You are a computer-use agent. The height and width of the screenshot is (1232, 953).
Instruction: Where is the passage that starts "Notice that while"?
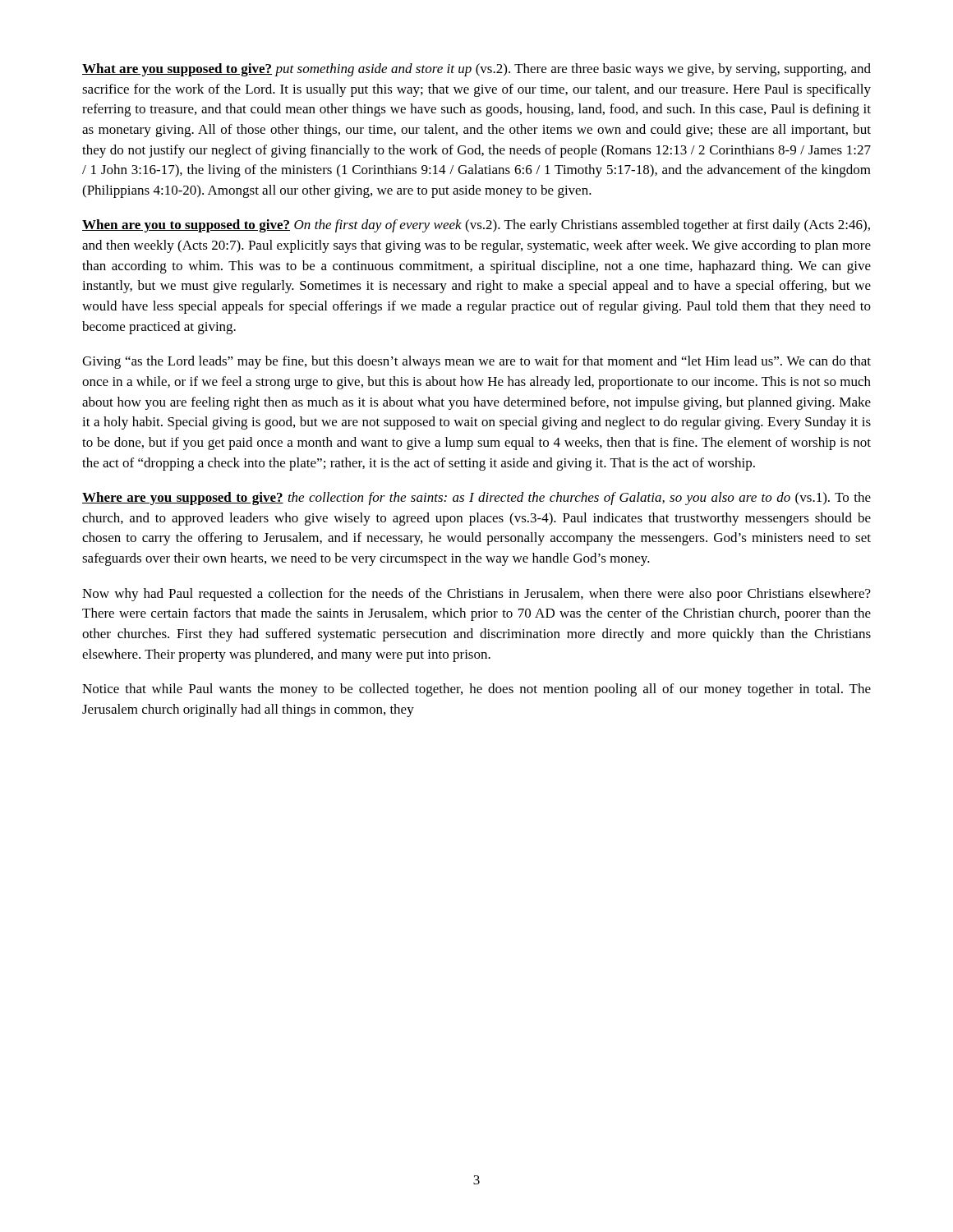click(x=476, y=700)
